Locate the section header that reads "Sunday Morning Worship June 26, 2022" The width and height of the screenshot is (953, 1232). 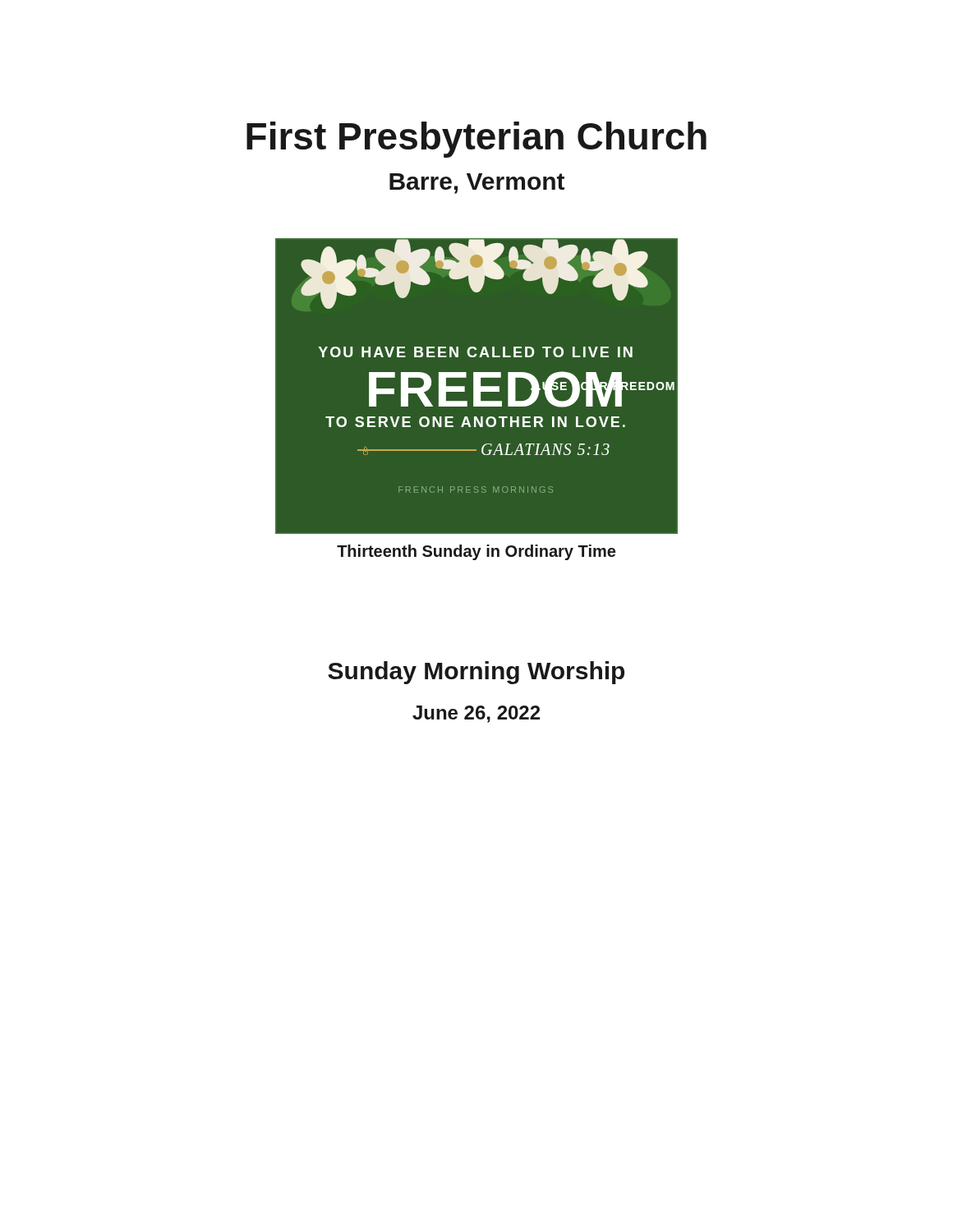point(476,673)
